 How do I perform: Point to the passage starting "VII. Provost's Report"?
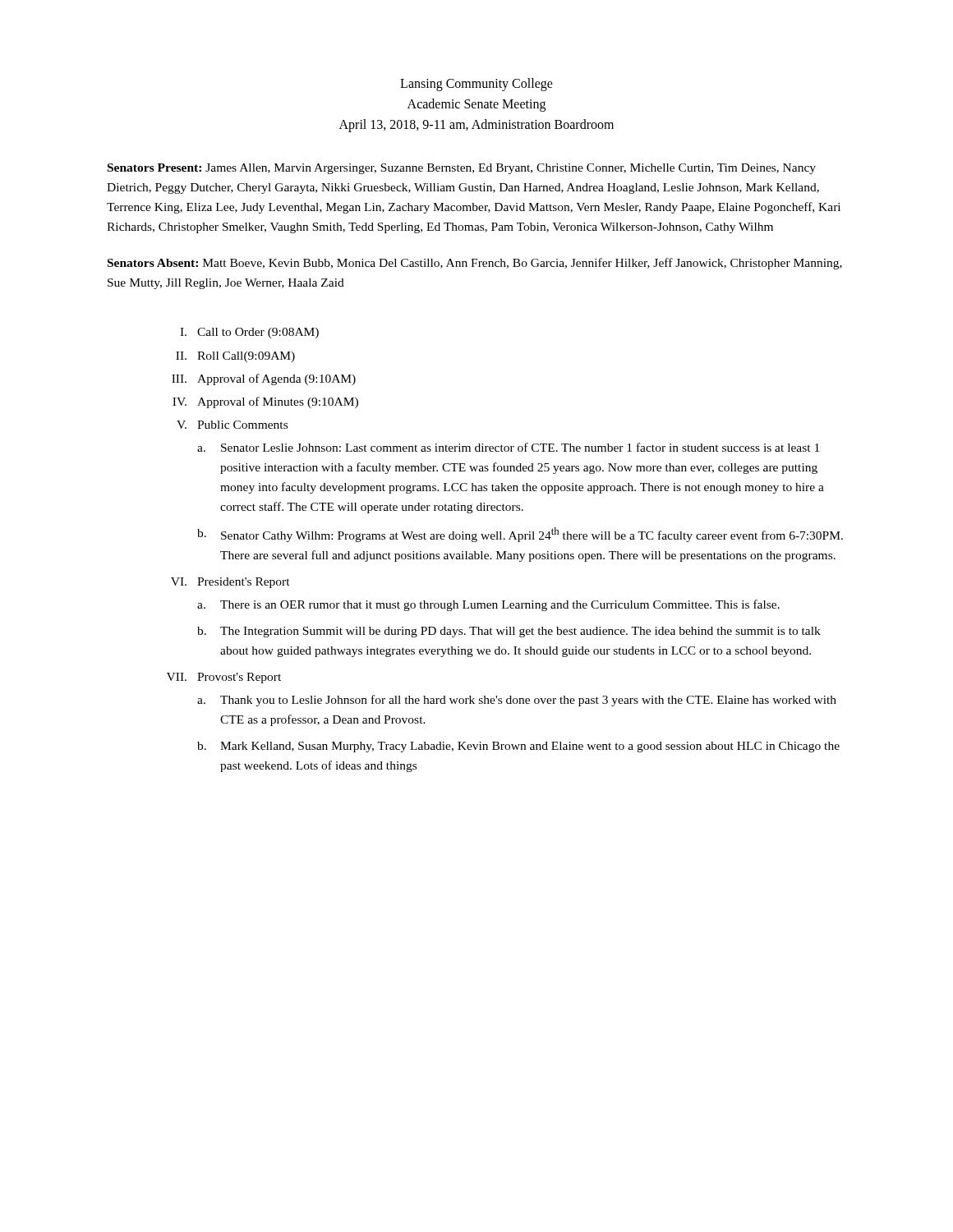[215, 677]
